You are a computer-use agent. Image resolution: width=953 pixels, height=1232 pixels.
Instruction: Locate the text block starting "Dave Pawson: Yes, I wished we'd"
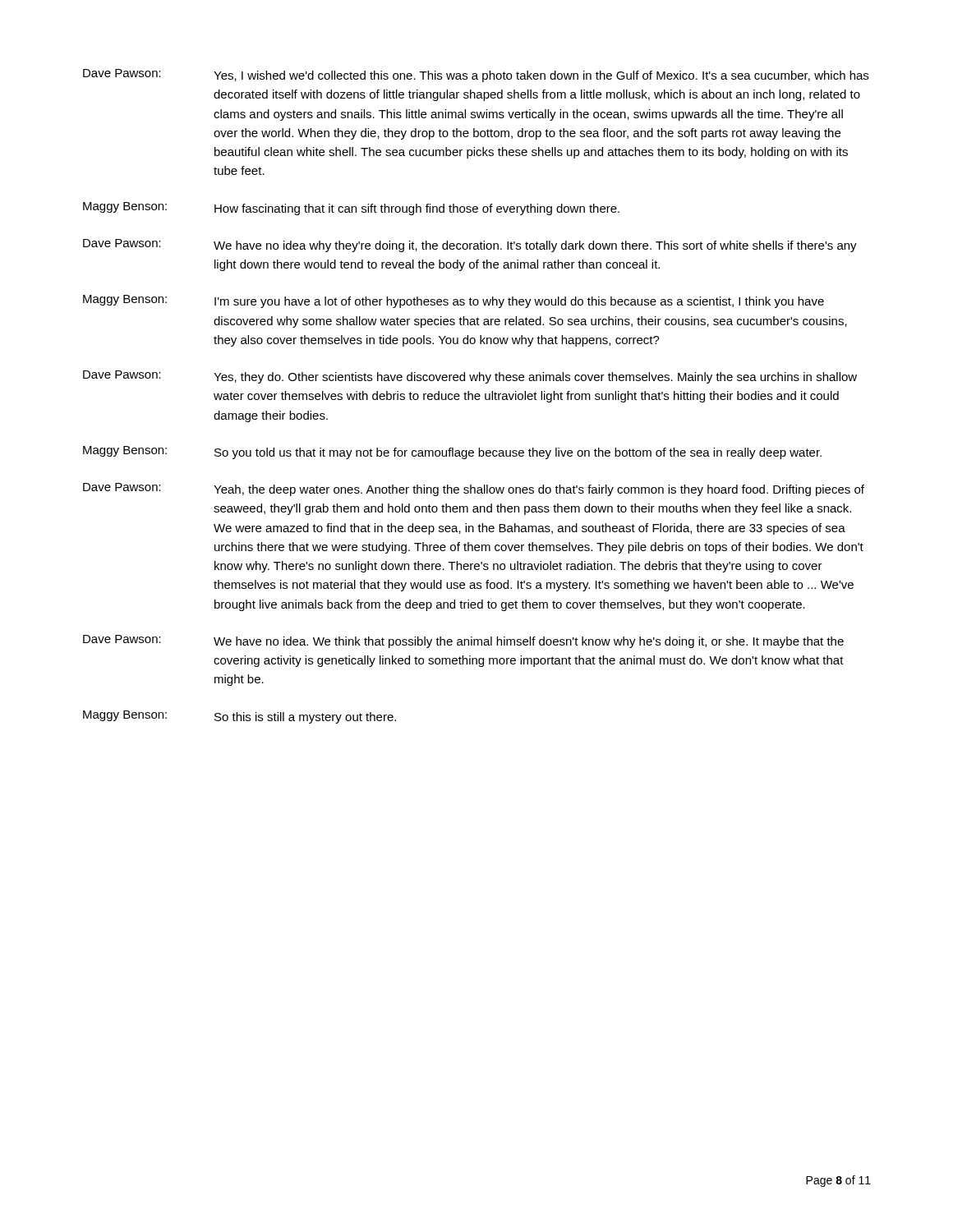476,123
